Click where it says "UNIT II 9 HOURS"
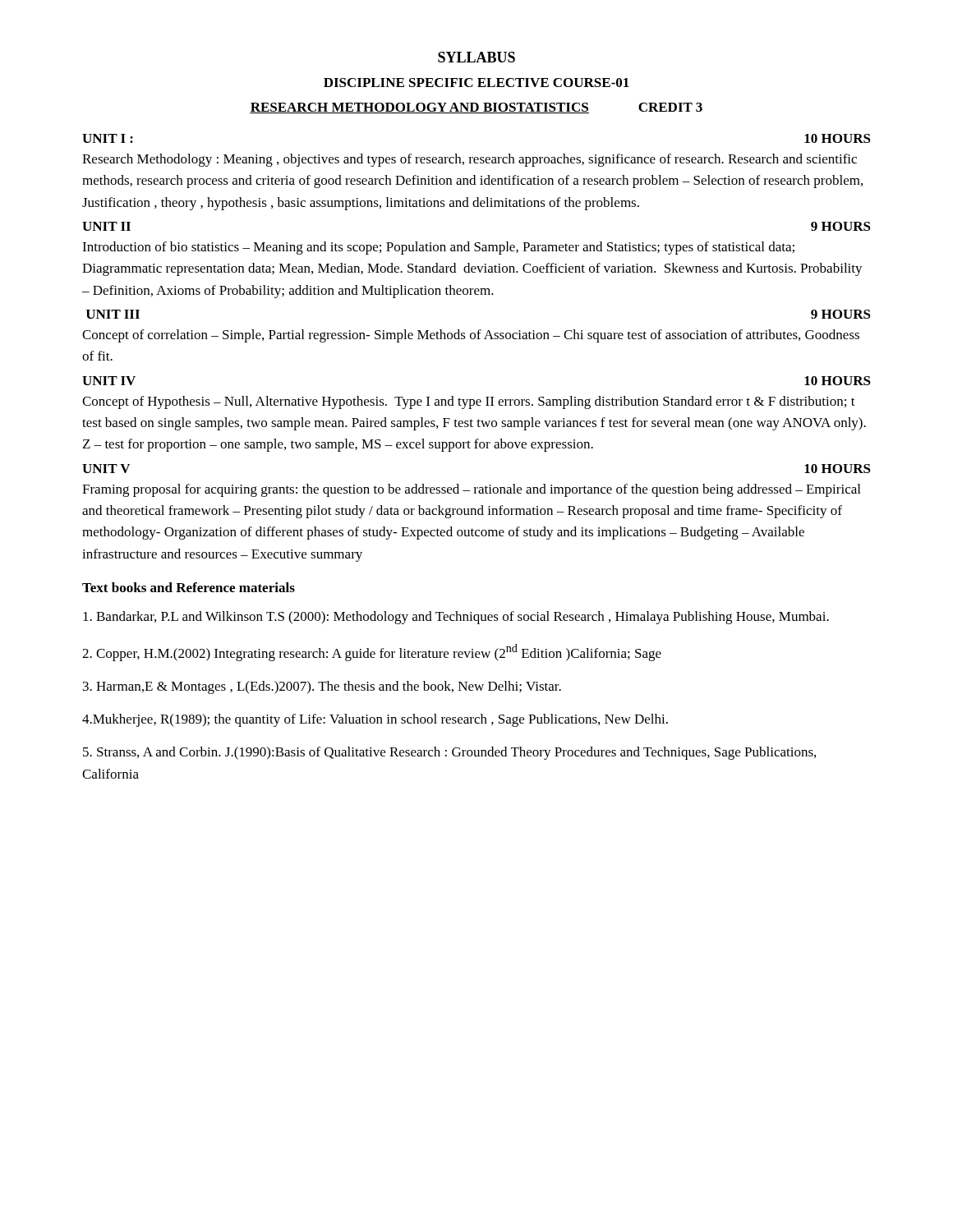Screen dimensions: 1232x953 point(111,226)
